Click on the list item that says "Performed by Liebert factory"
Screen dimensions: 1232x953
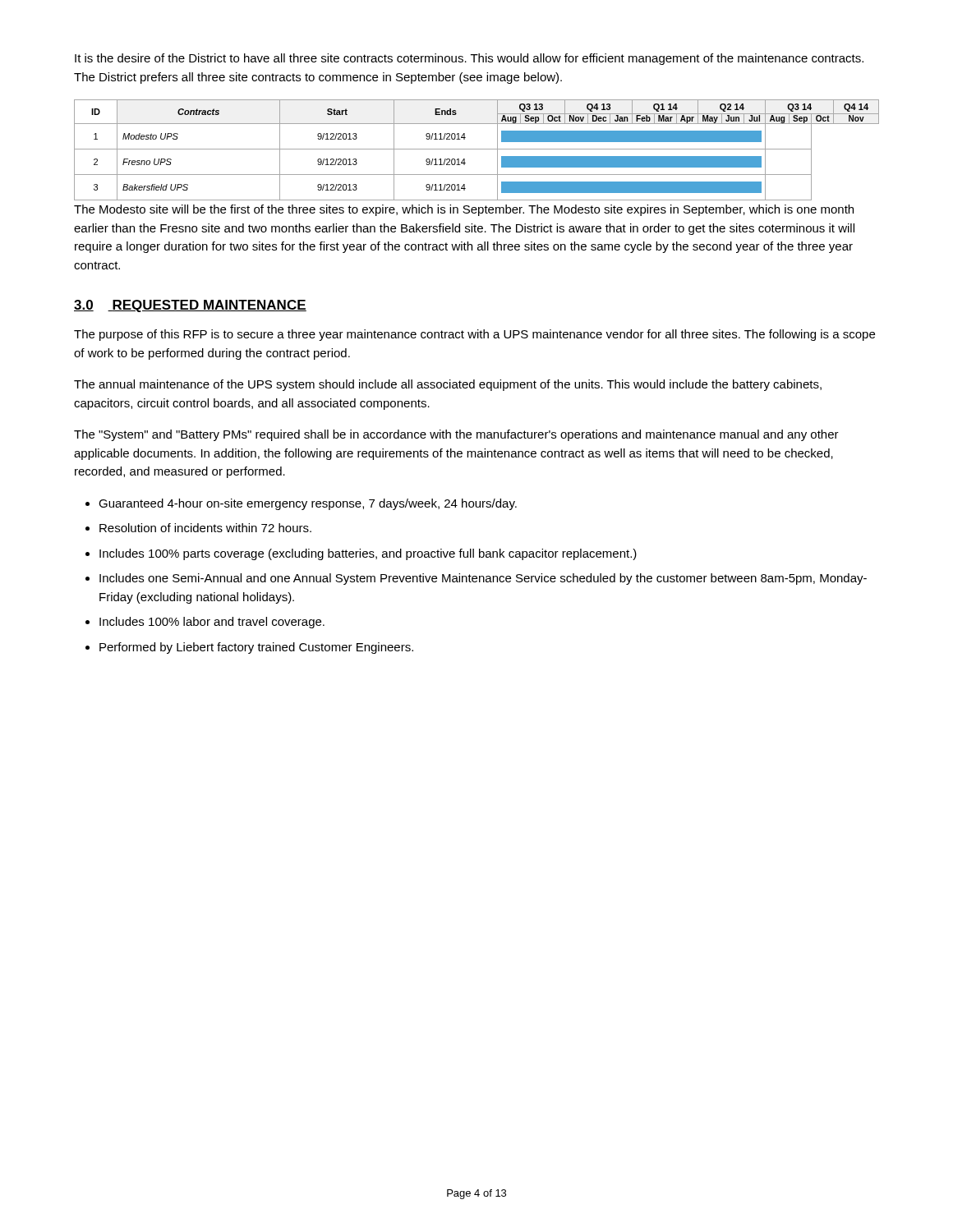(256, 646)
